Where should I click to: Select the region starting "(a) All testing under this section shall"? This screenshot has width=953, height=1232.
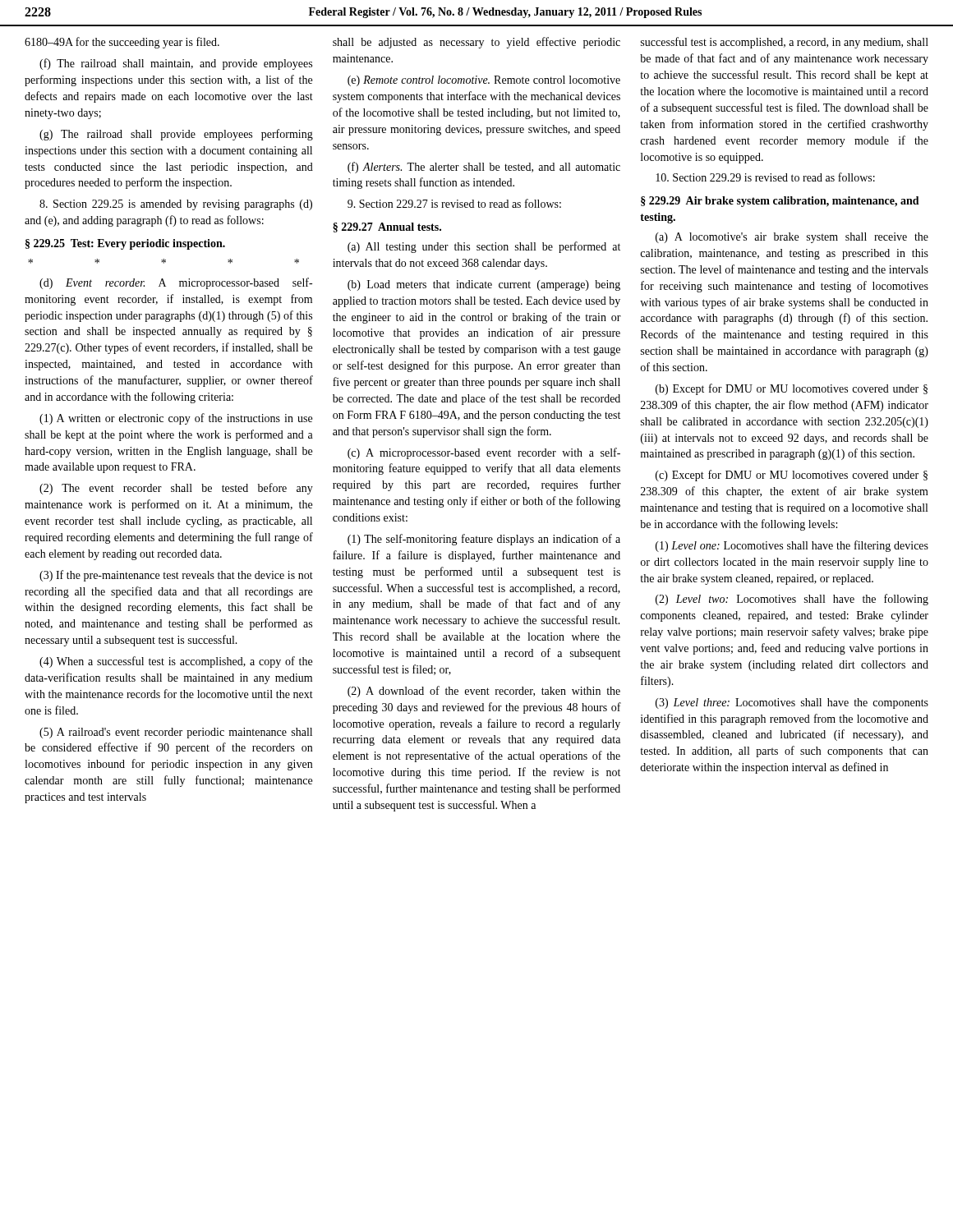tap(477, 526)
